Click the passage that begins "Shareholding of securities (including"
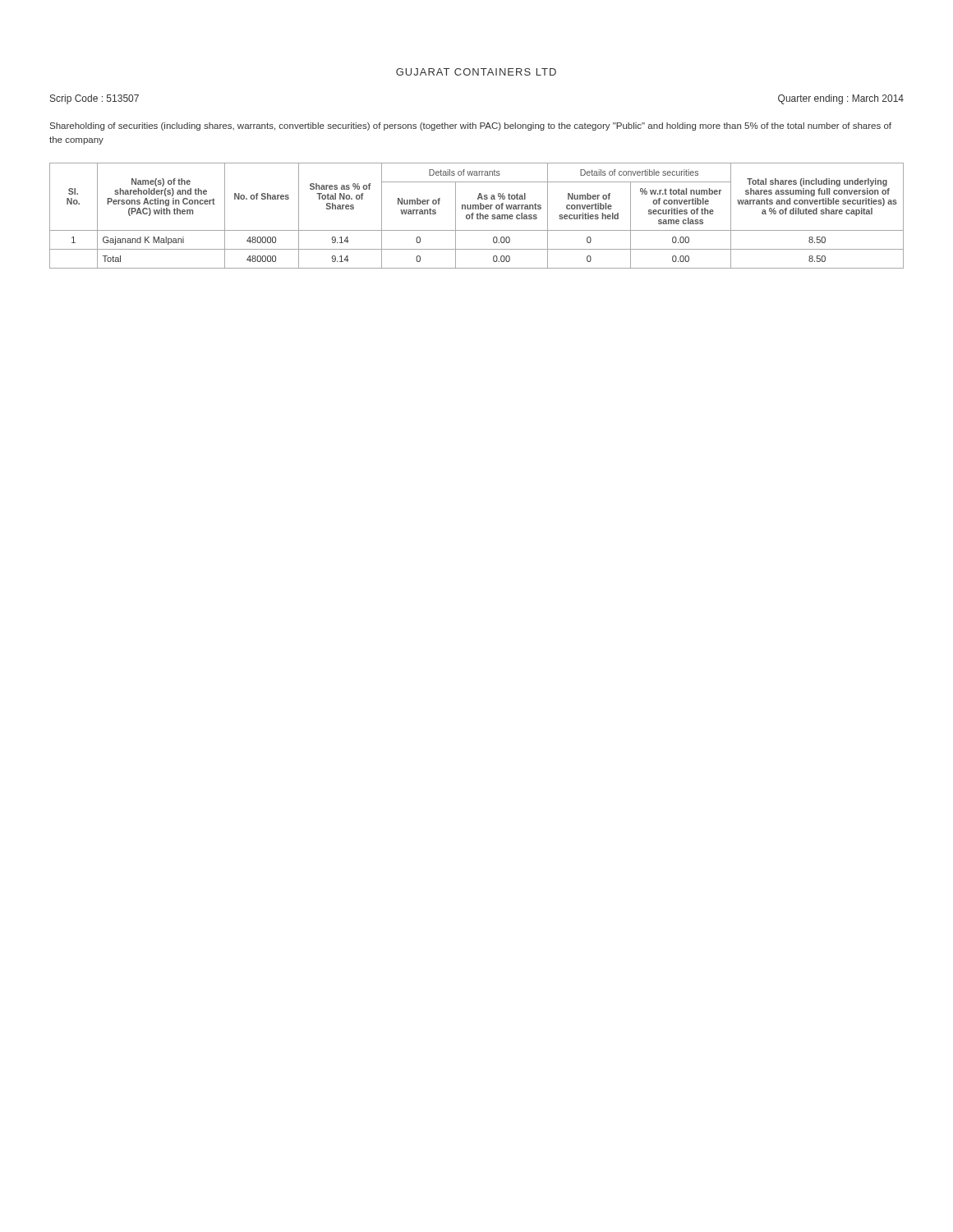 [470, 133]
